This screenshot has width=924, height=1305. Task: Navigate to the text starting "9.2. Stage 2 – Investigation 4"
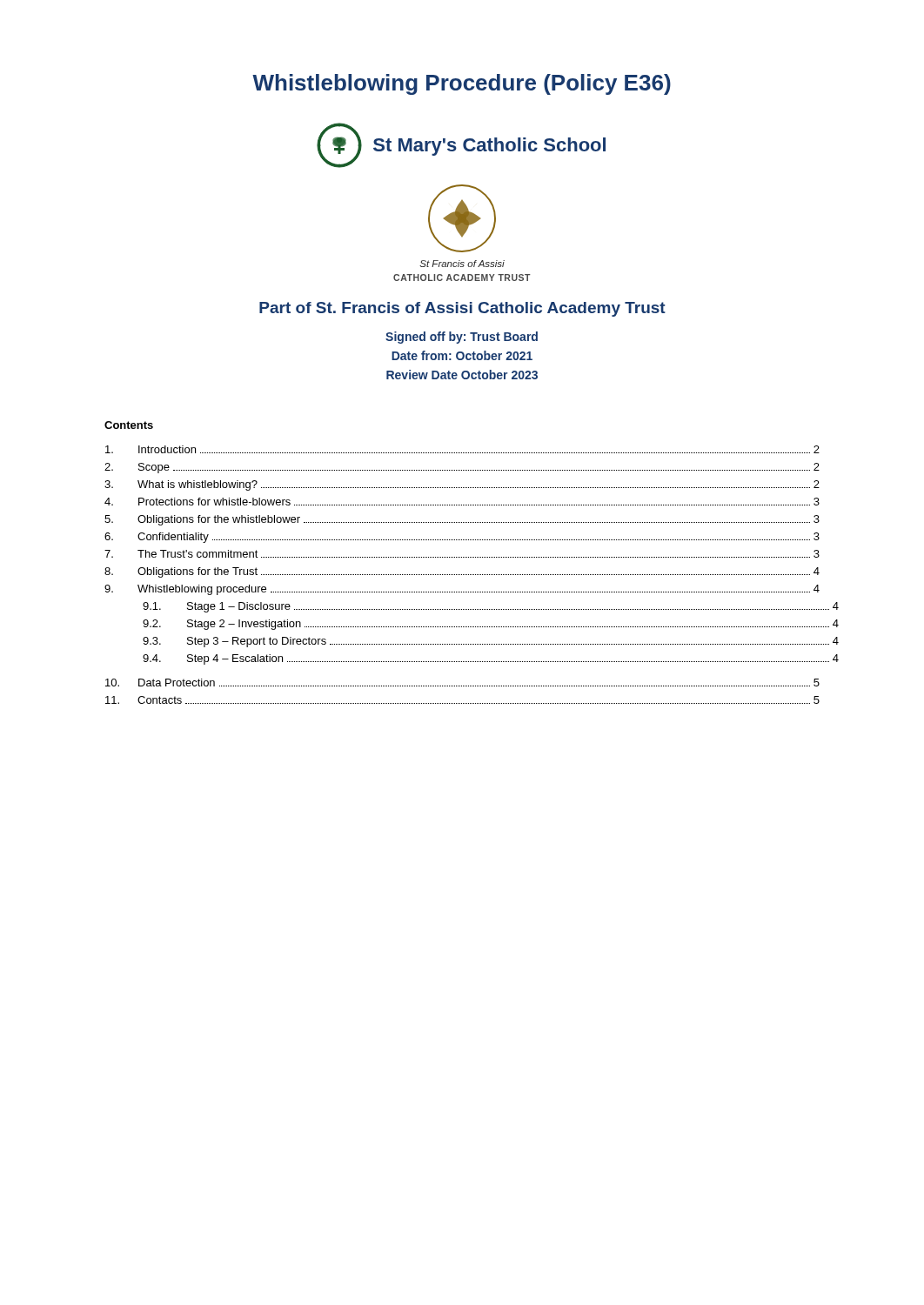pos(481,623)
